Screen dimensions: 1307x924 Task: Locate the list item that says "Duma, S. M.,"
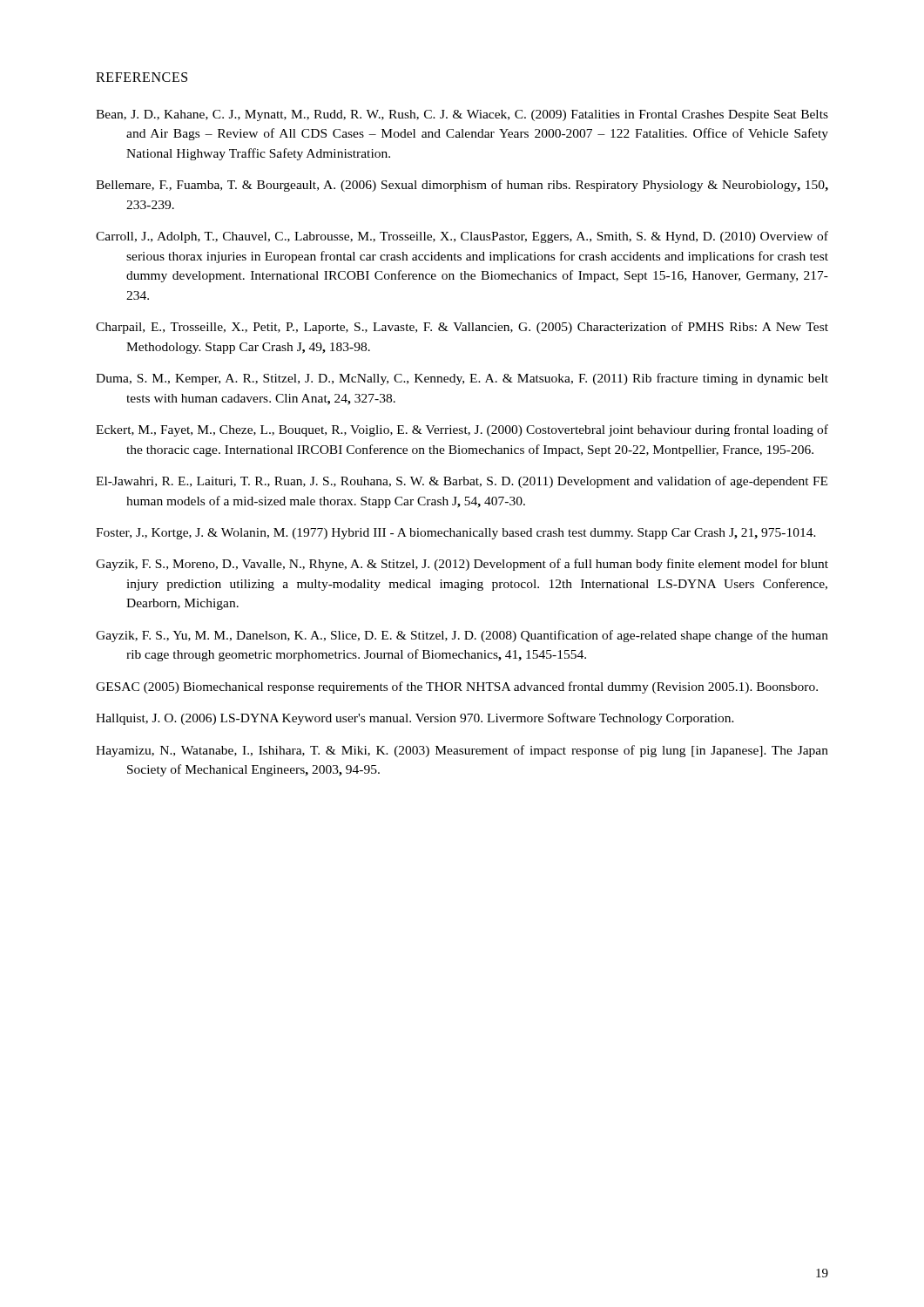pos(462,388)
